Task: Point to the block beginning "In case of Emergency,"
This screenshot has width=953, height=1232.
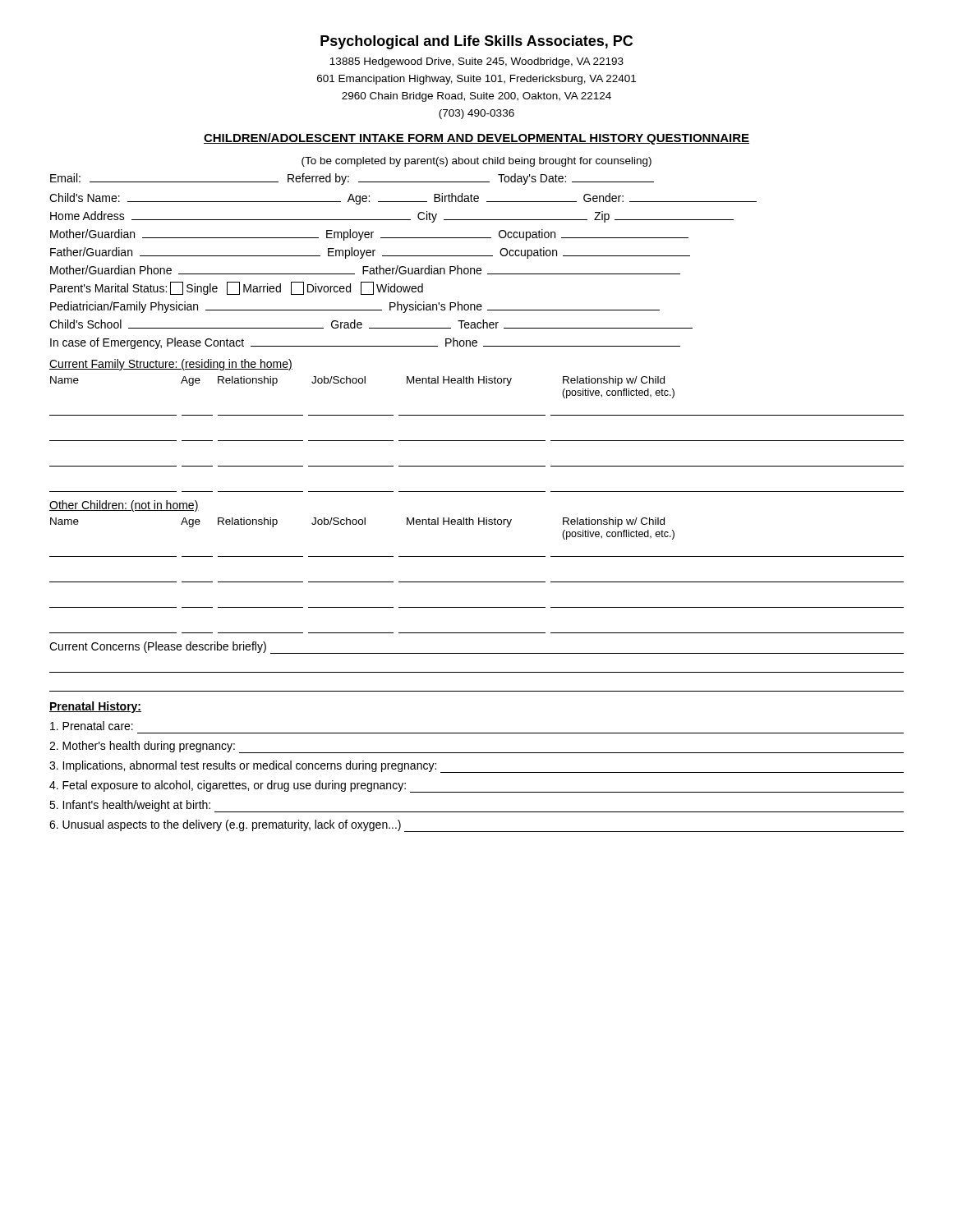Action: click(365, 342)
